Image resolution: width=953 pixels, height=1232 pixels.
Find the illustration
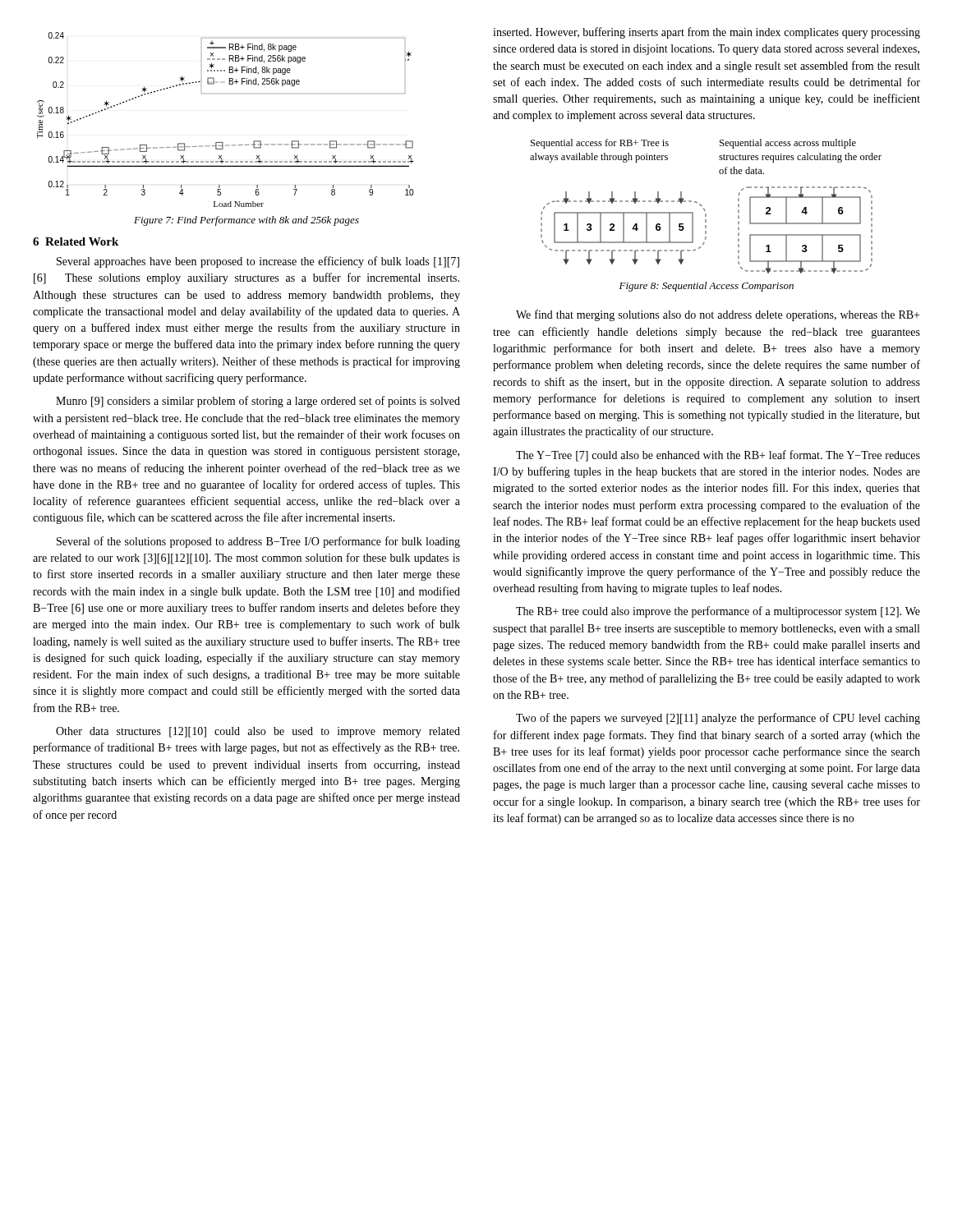(707, 218)
